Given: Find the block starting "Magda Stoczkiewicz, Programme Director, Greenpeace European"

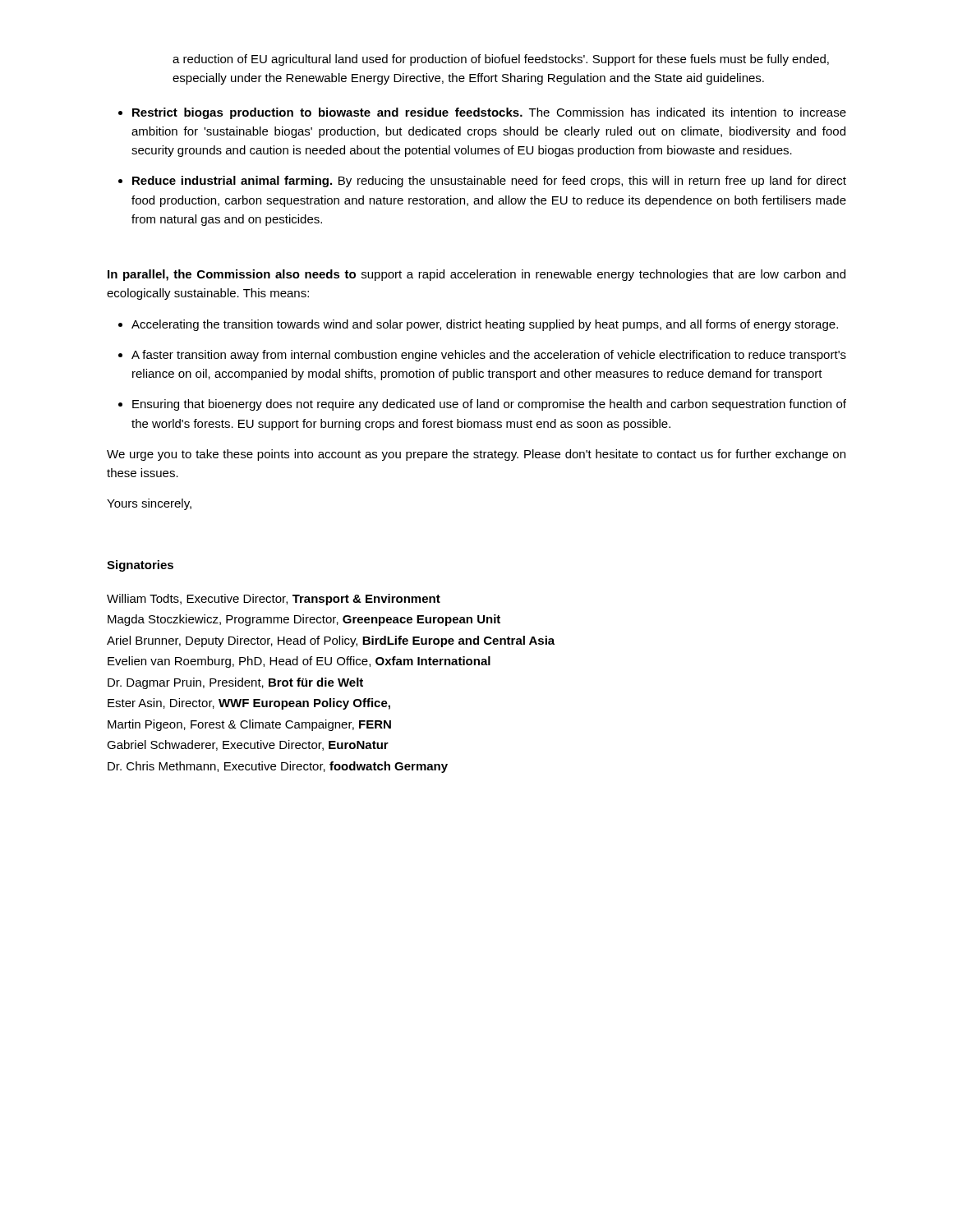Looking at the screenshot, I should click(304, 619).
